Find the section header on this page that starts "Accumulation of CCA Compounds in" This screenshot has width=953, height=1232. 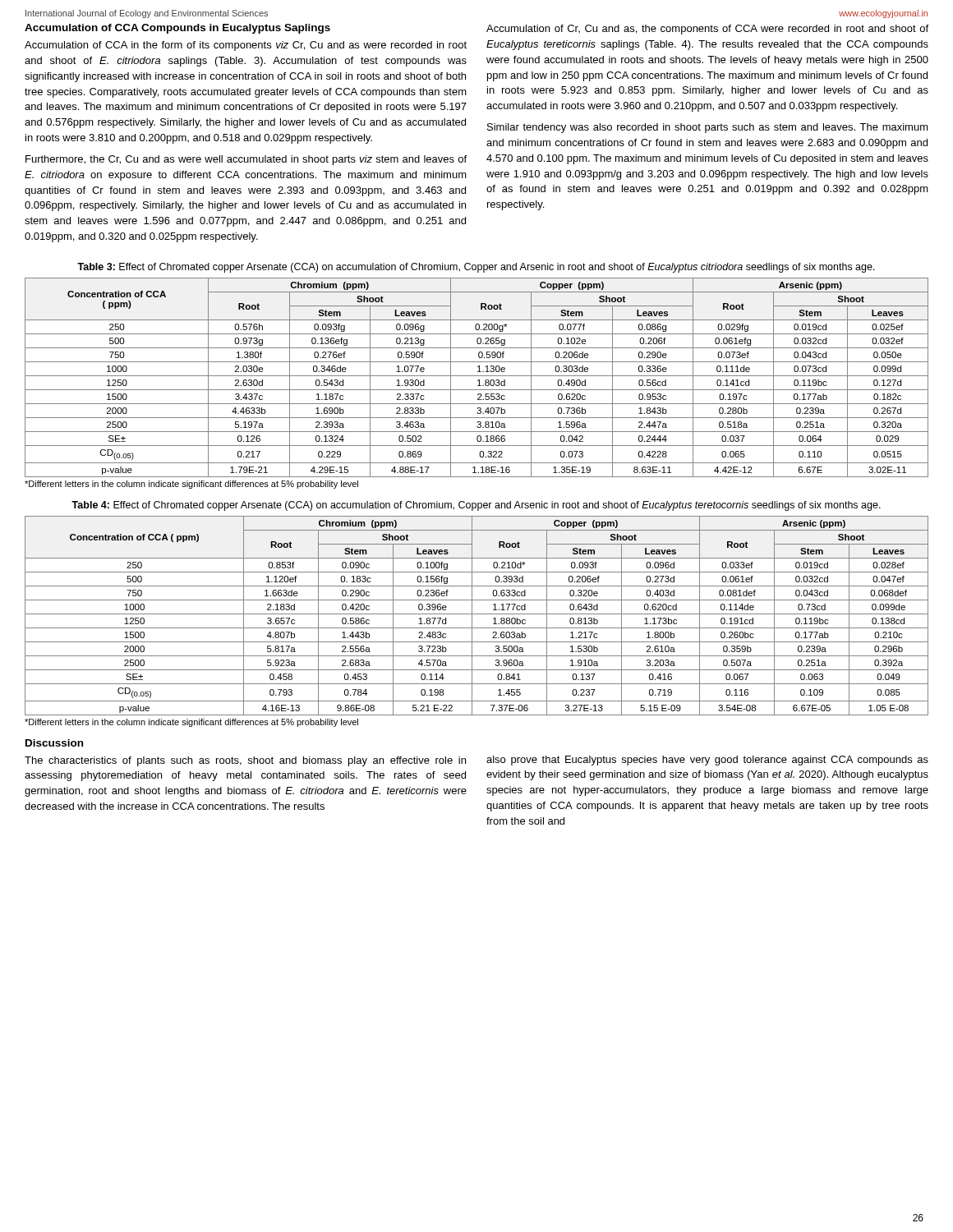pos(178,27)
